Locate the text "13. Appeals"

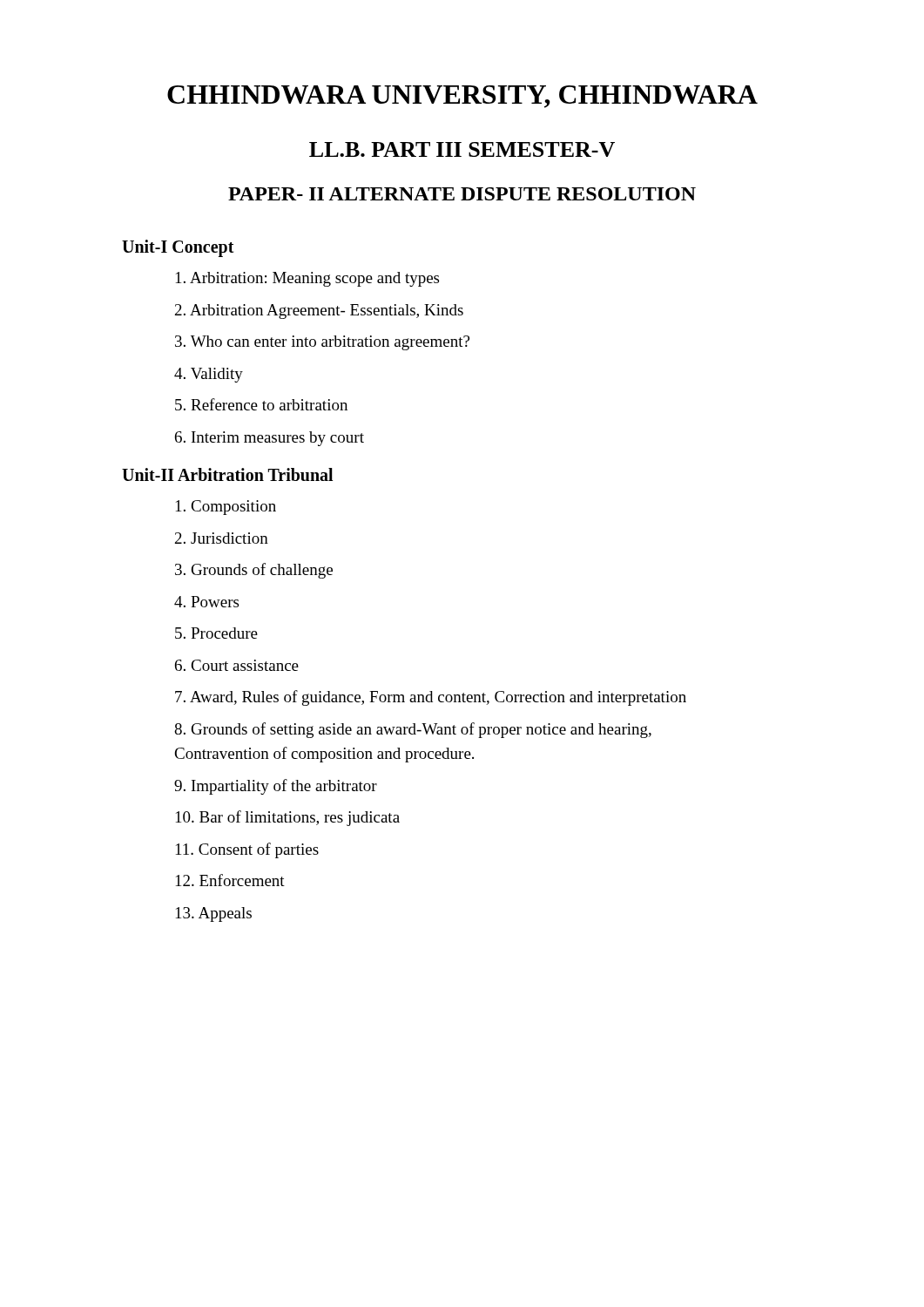(213, 912)
